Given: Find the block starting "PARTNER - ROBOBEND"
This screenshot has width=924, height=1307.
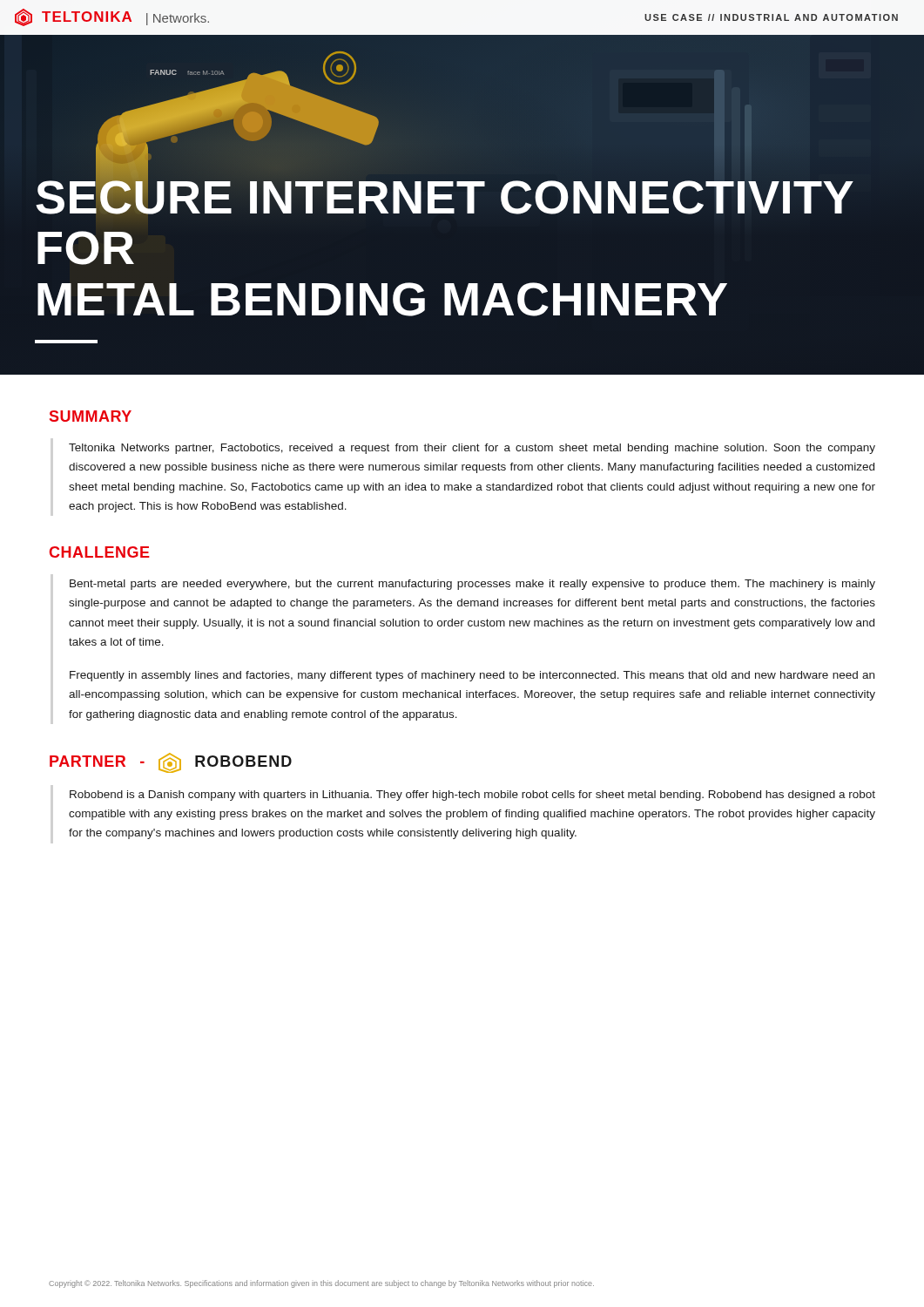Looking at the screenshot, I should click(x=171, y=762).
